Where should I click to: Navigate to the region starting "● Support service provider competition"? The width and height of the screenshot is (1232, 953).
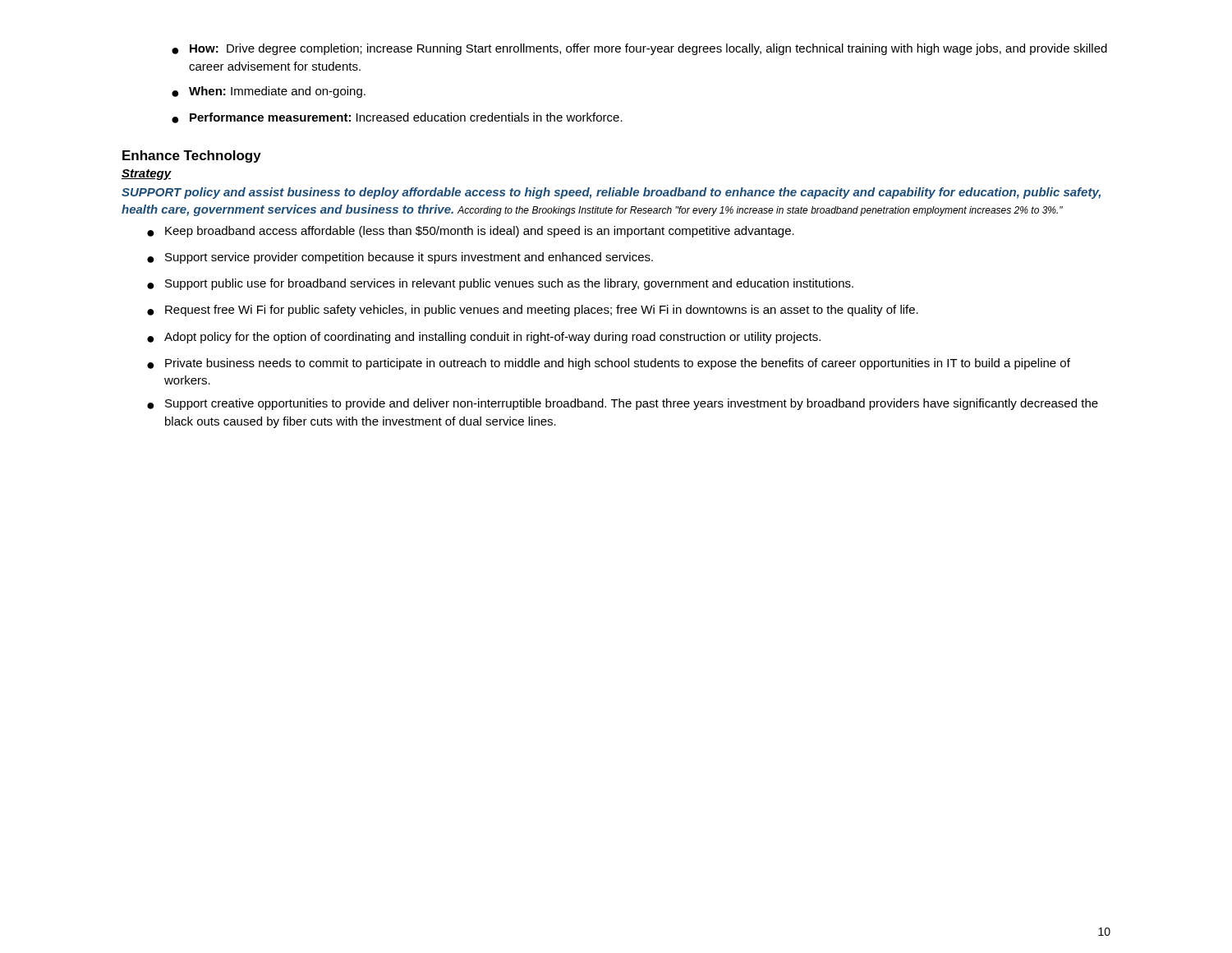[628, 259]
